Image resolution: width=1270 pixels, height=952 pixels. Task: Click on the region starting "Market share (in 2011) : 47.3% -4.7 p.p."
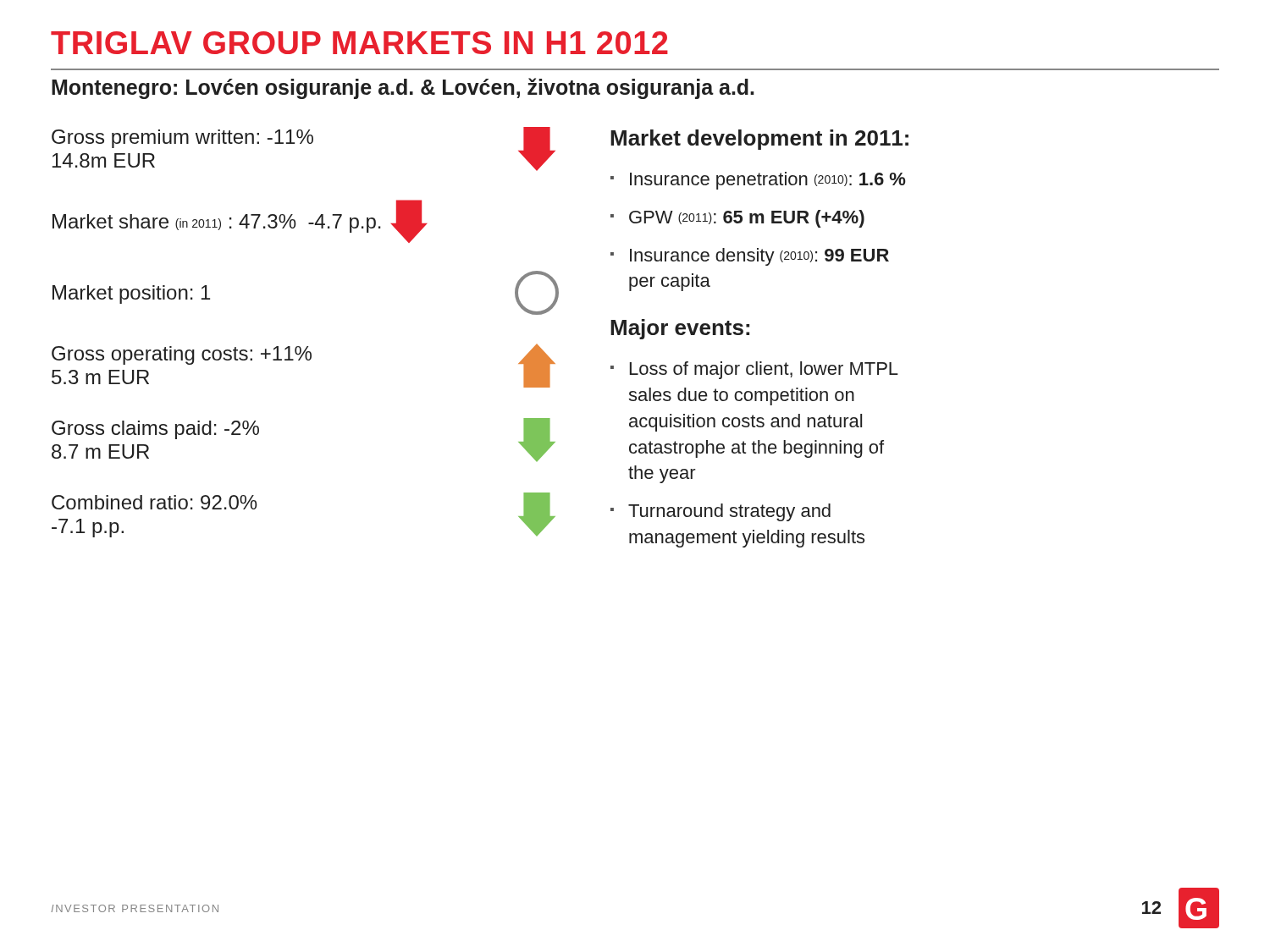tap(305, 222)
